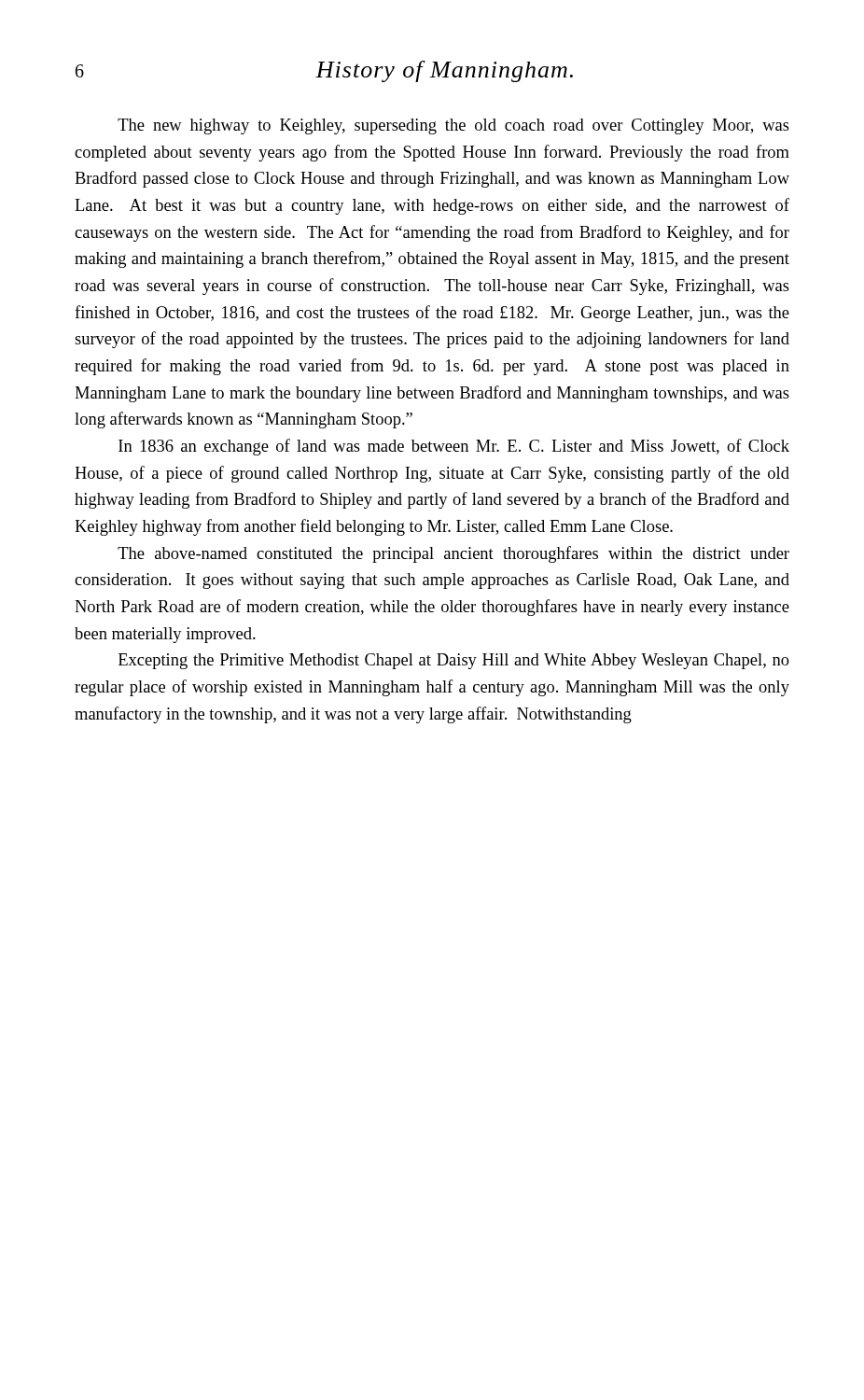Find the text block containing "The new highway to Keighley, superseding the"

point(432,272)
